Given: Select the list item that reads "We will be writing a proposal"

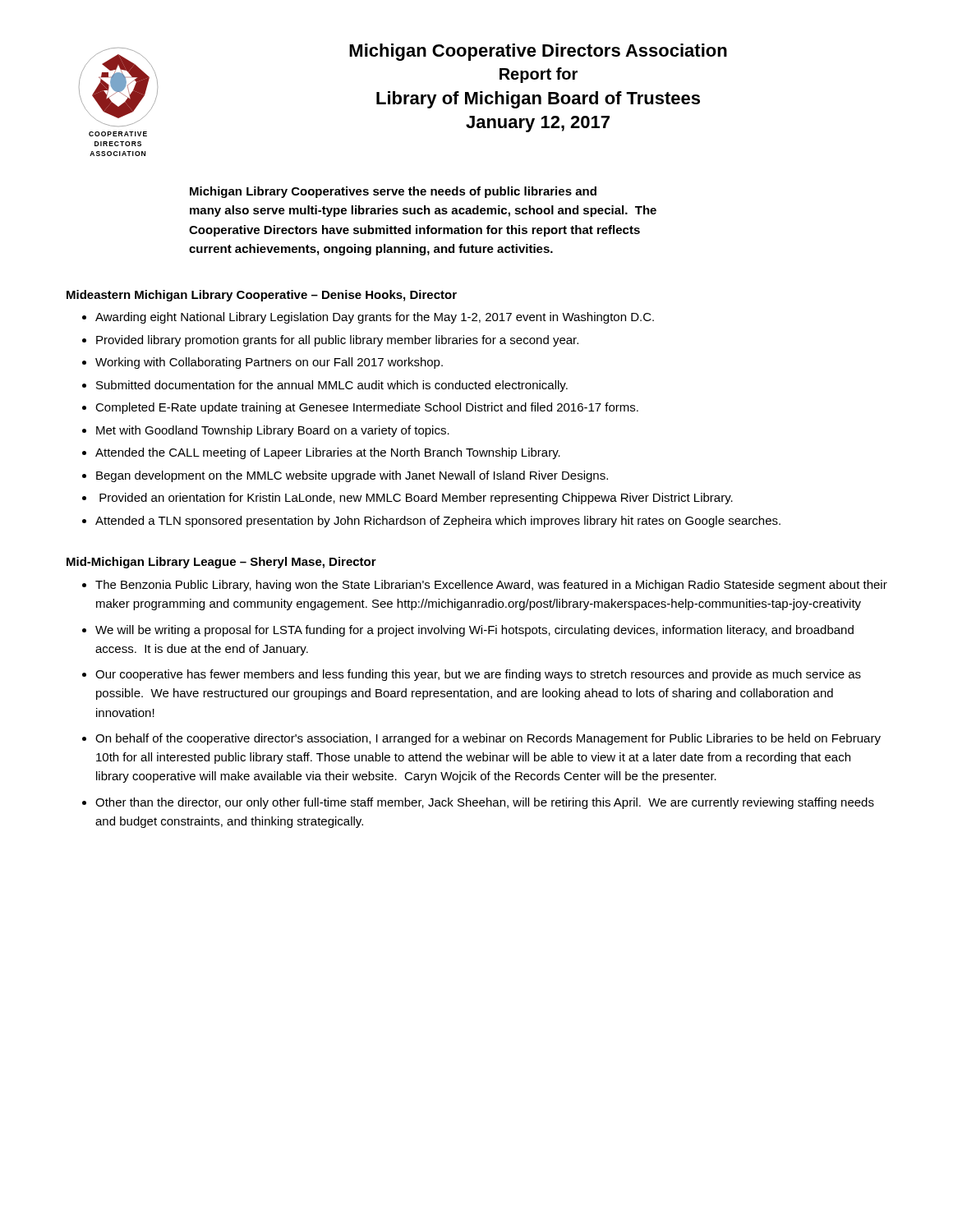Looking at the screenshot, I should [x=475, y=639].
